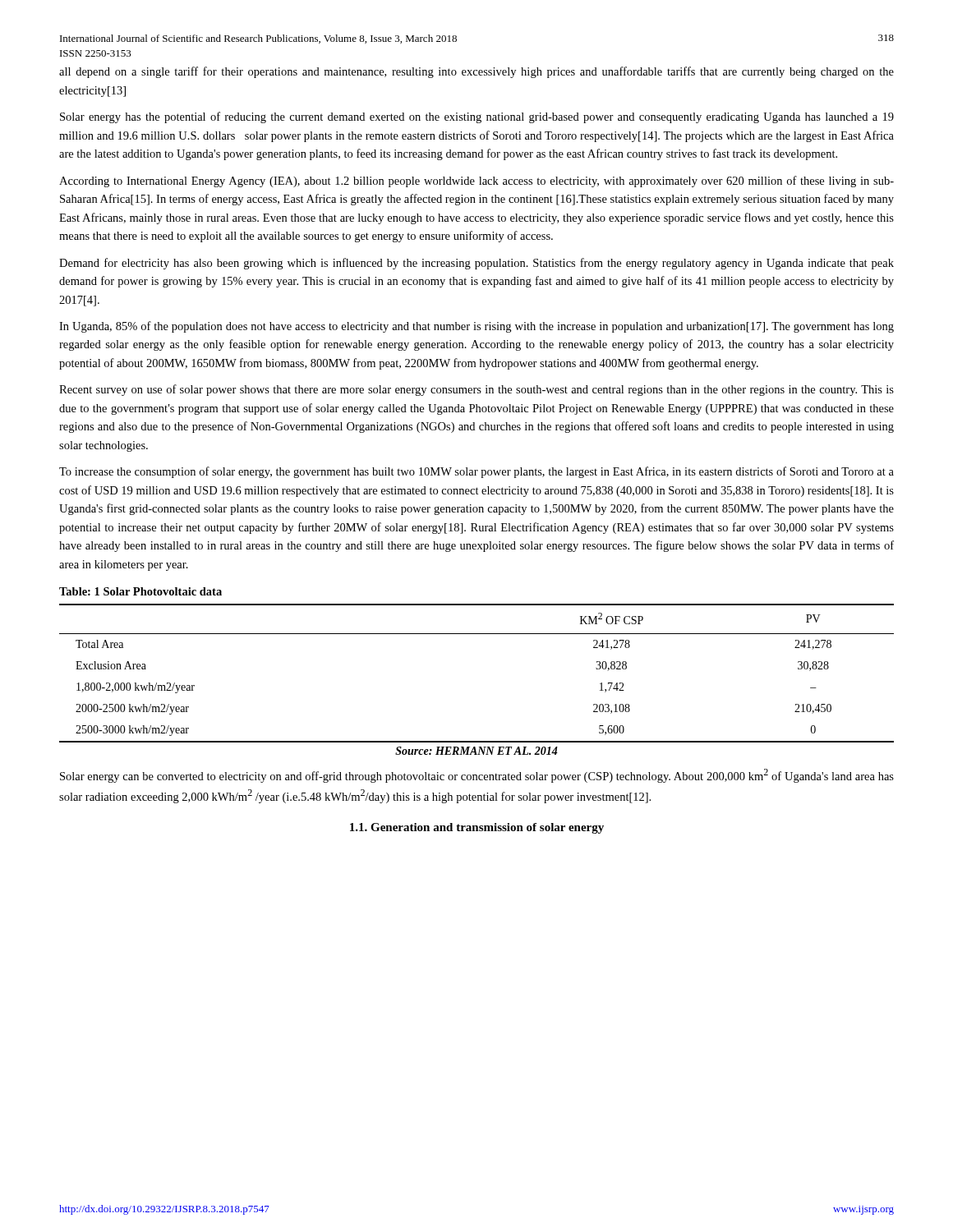
Task: Click the passage that begins "Solar energy has the potential of"
Action: 476,135
